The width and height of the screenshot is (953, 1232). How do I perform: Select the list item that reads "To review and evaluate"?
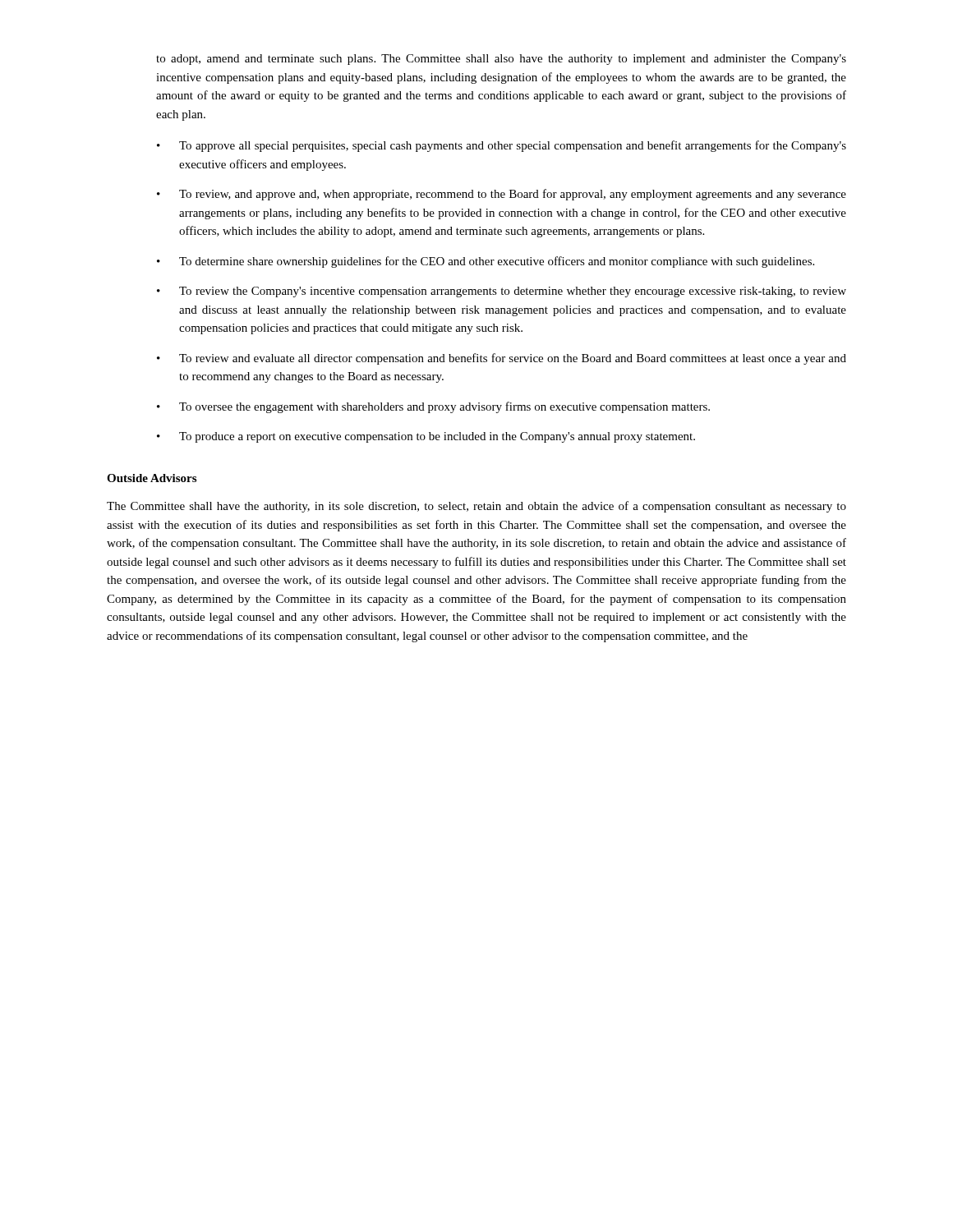tap(513, 367)
